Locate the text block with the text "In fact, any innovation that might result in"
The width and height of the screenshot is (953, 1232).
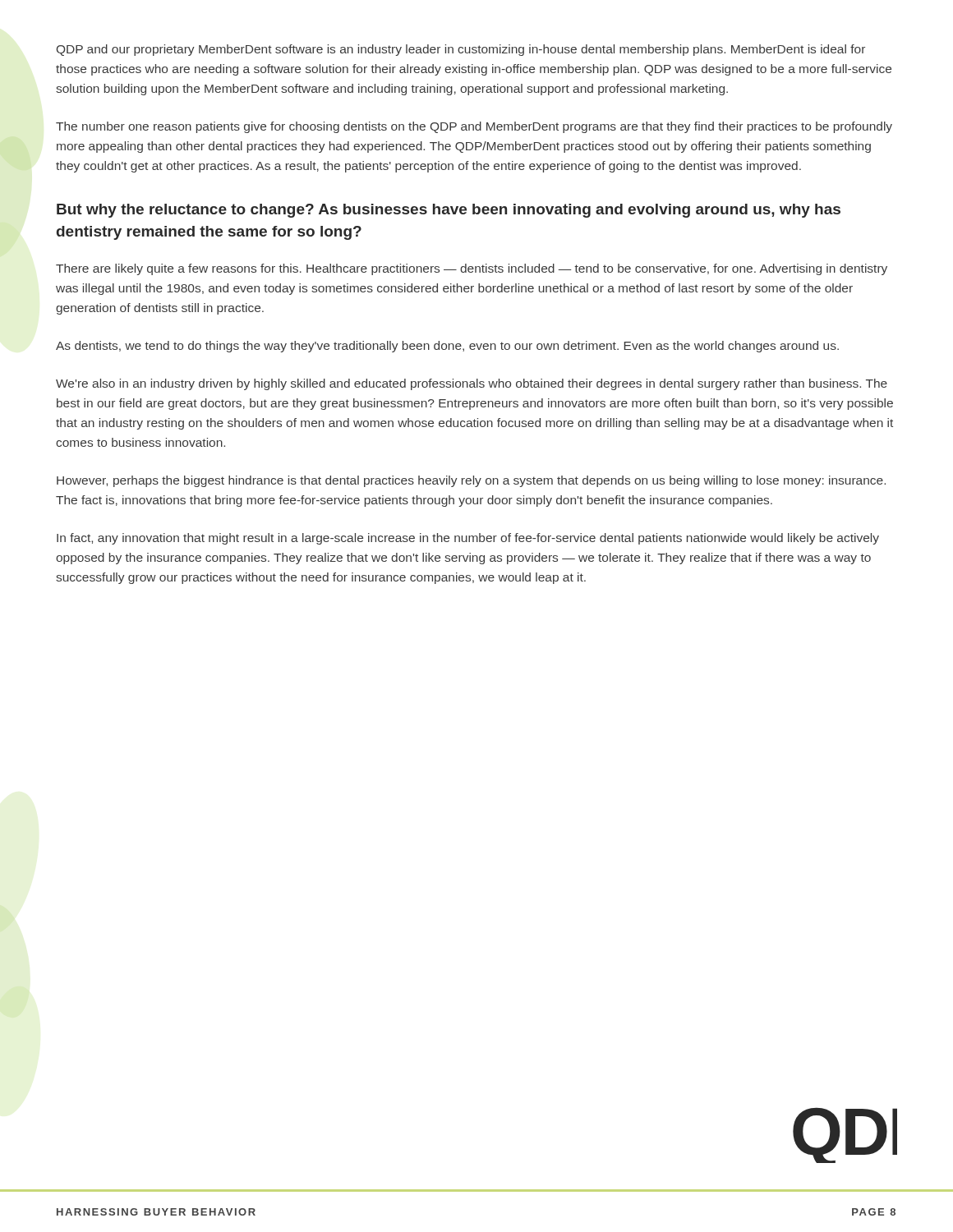[x=467, y=558]
